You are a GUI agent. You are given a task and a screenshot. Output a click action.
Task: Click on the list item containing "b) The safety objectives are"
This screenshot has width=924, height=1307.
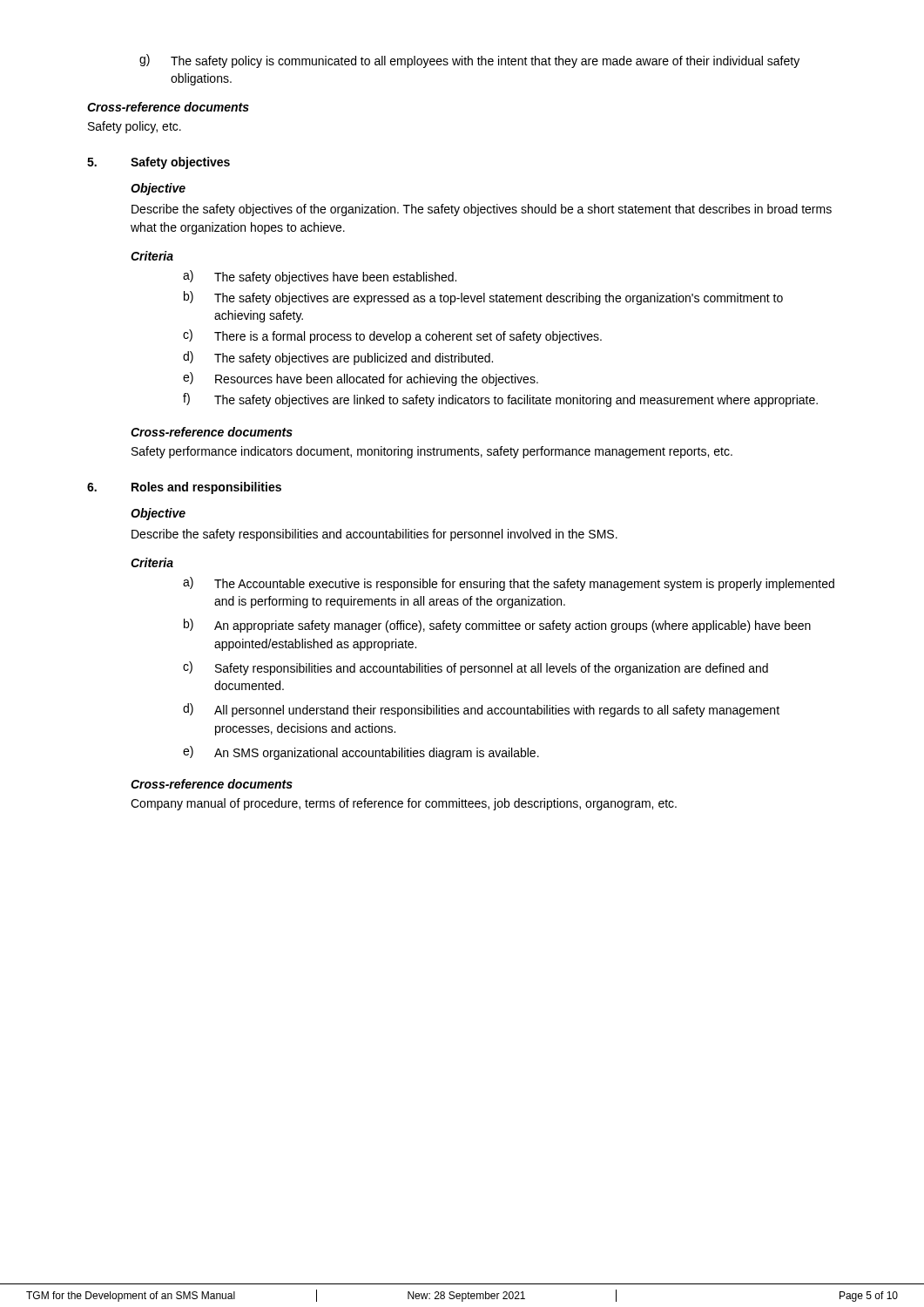click(x=510, y=307)
